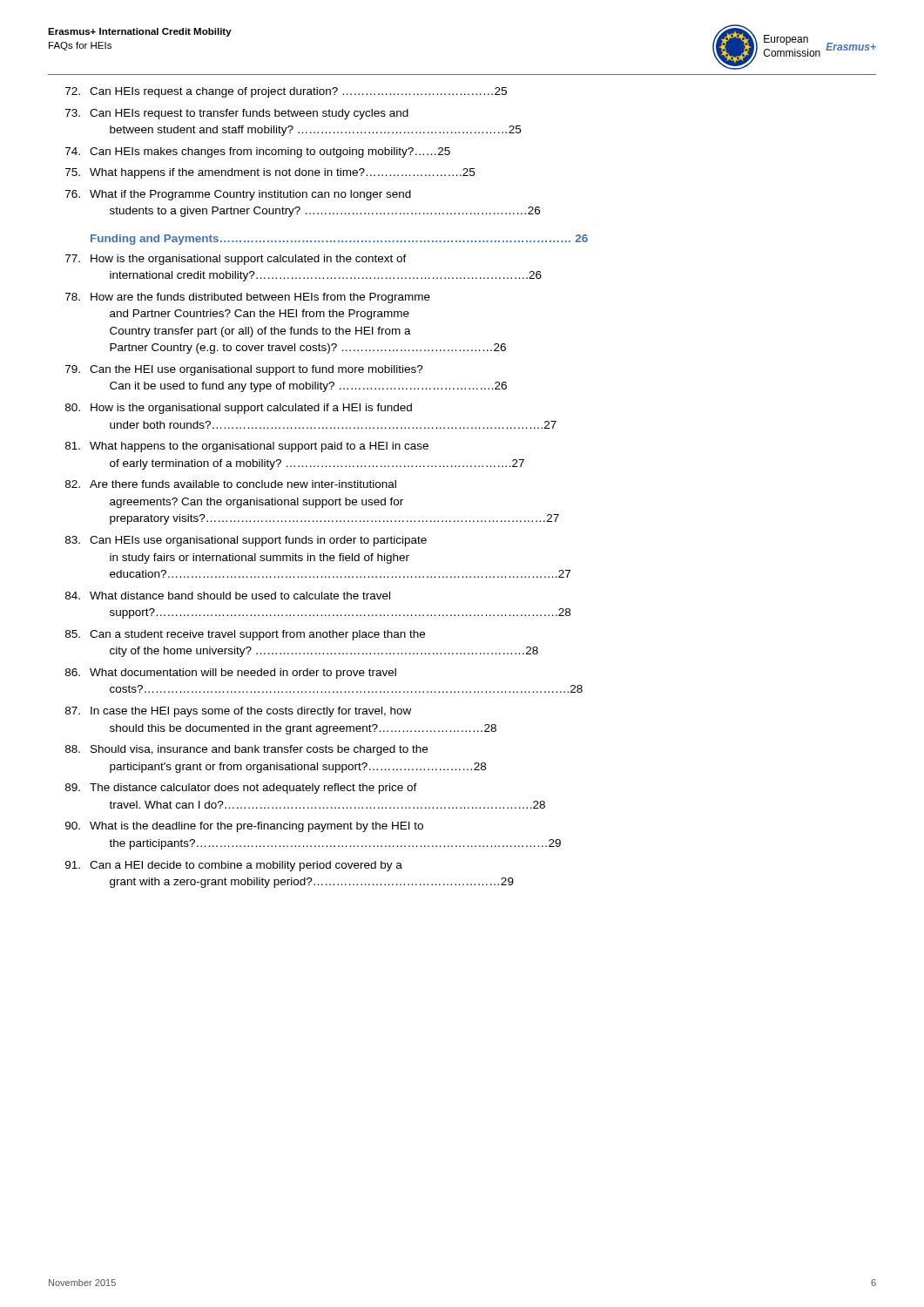Navigate to the element starting "77. How is the"
Viewport: 924px width, 1307px height.
462,267
